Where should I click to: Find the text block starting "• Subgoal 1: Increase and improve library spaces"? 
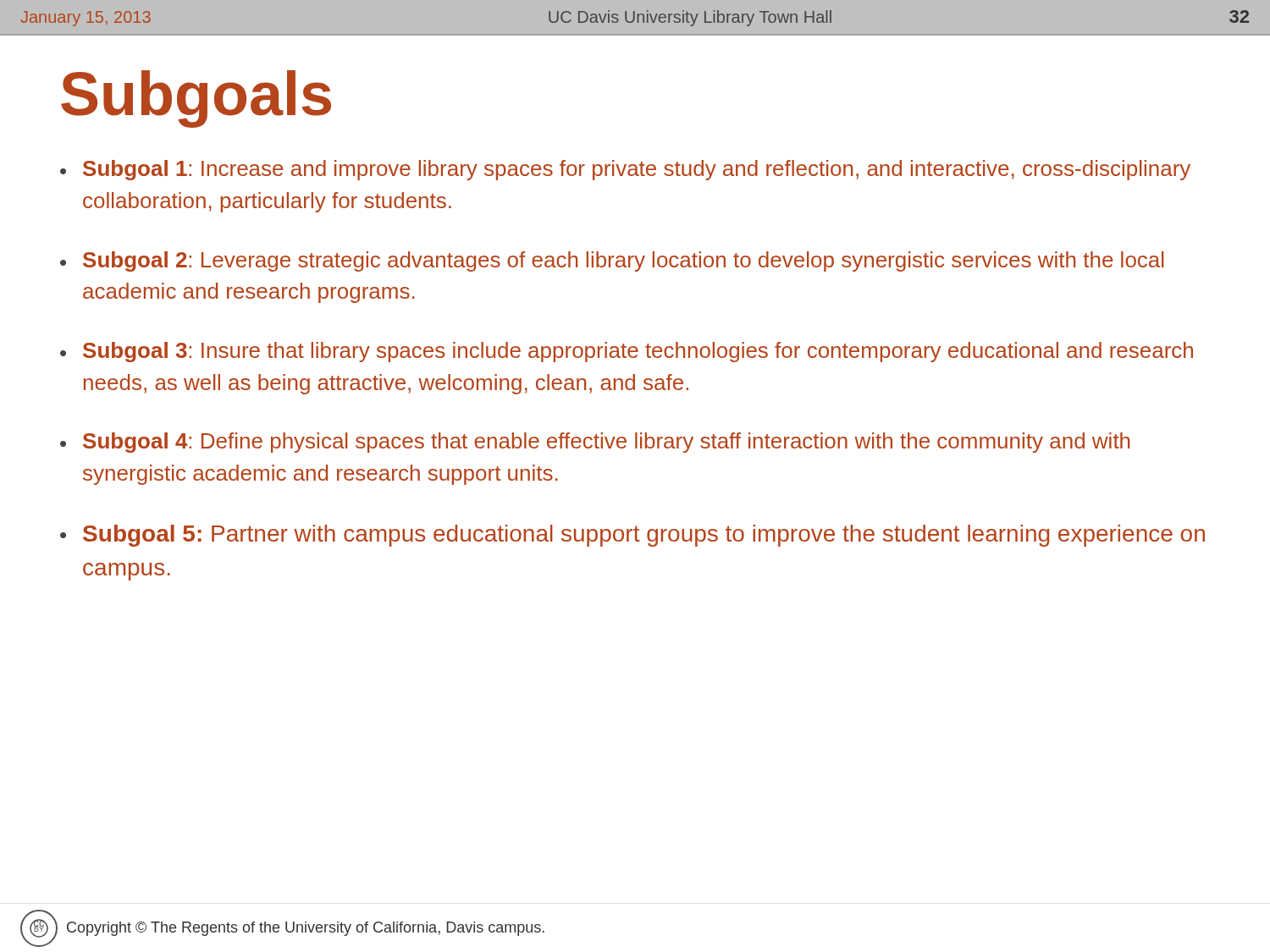pyautogui.click(x=635, y=185)
